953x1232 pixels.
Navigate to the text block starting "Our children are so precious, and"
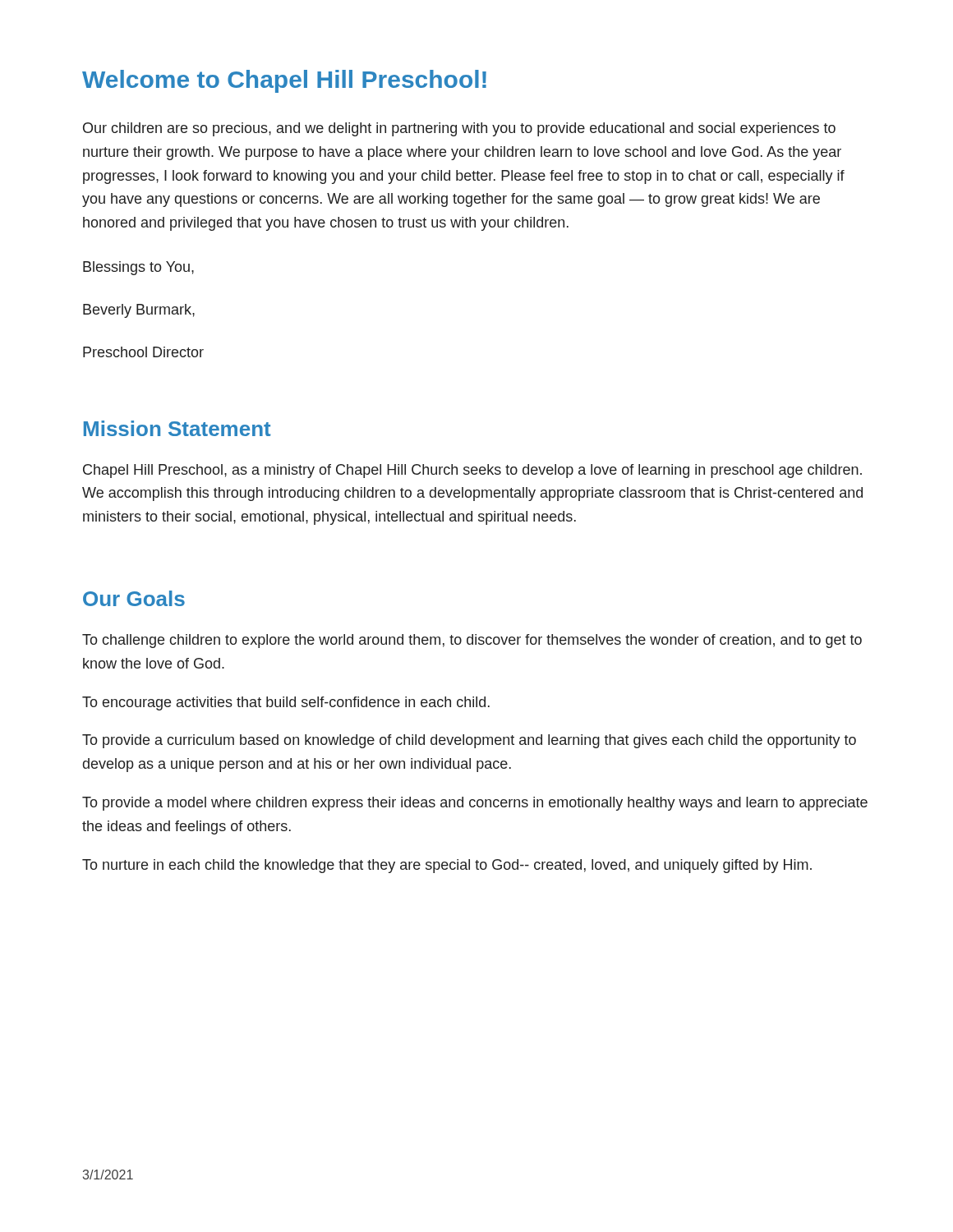(x=476, y=176)
